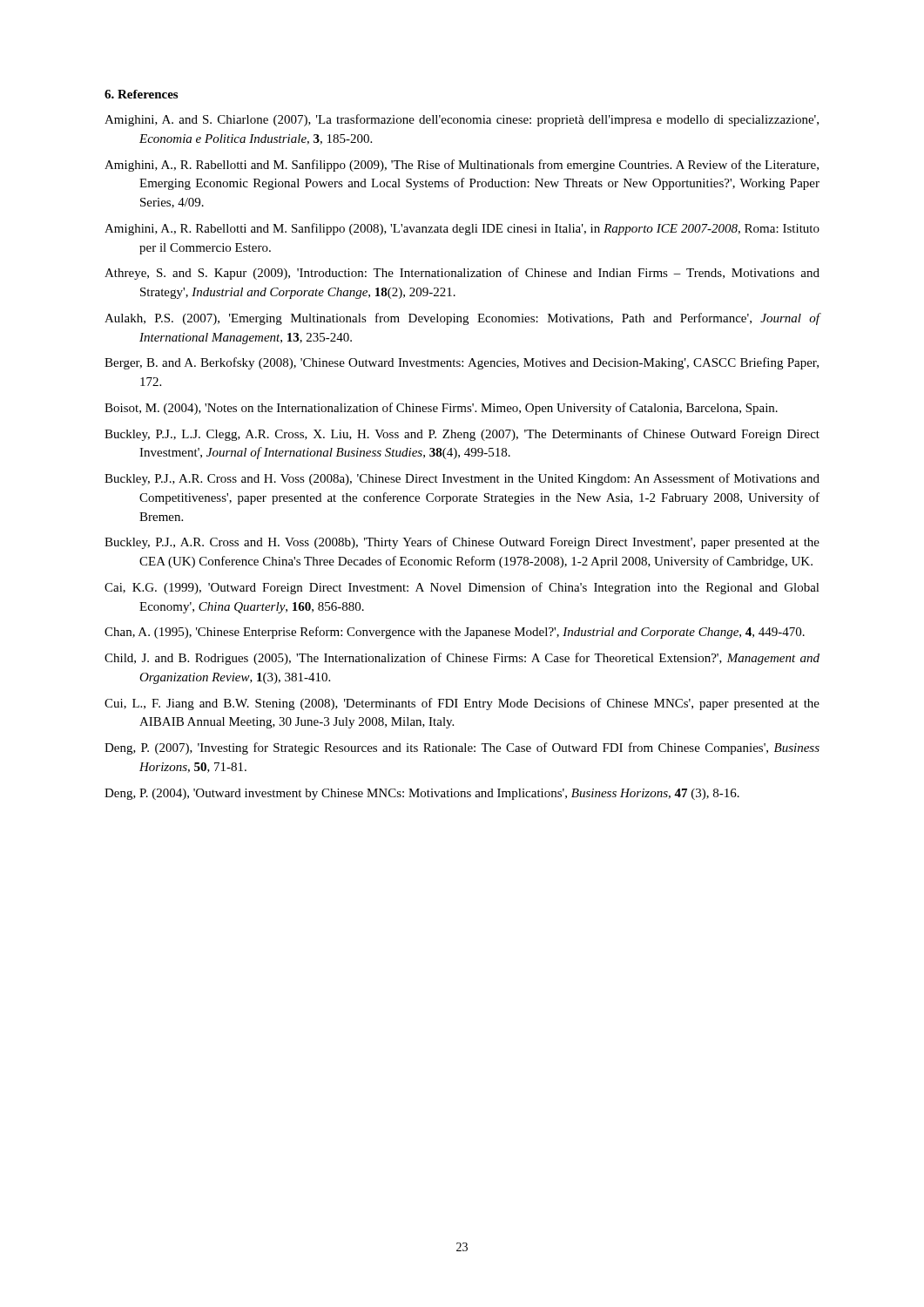Point to the block beginning "Child, J. and B. Rodrigues (2005),"
The height and width of the screenshot is (1307, 924).
pos(462,667)
